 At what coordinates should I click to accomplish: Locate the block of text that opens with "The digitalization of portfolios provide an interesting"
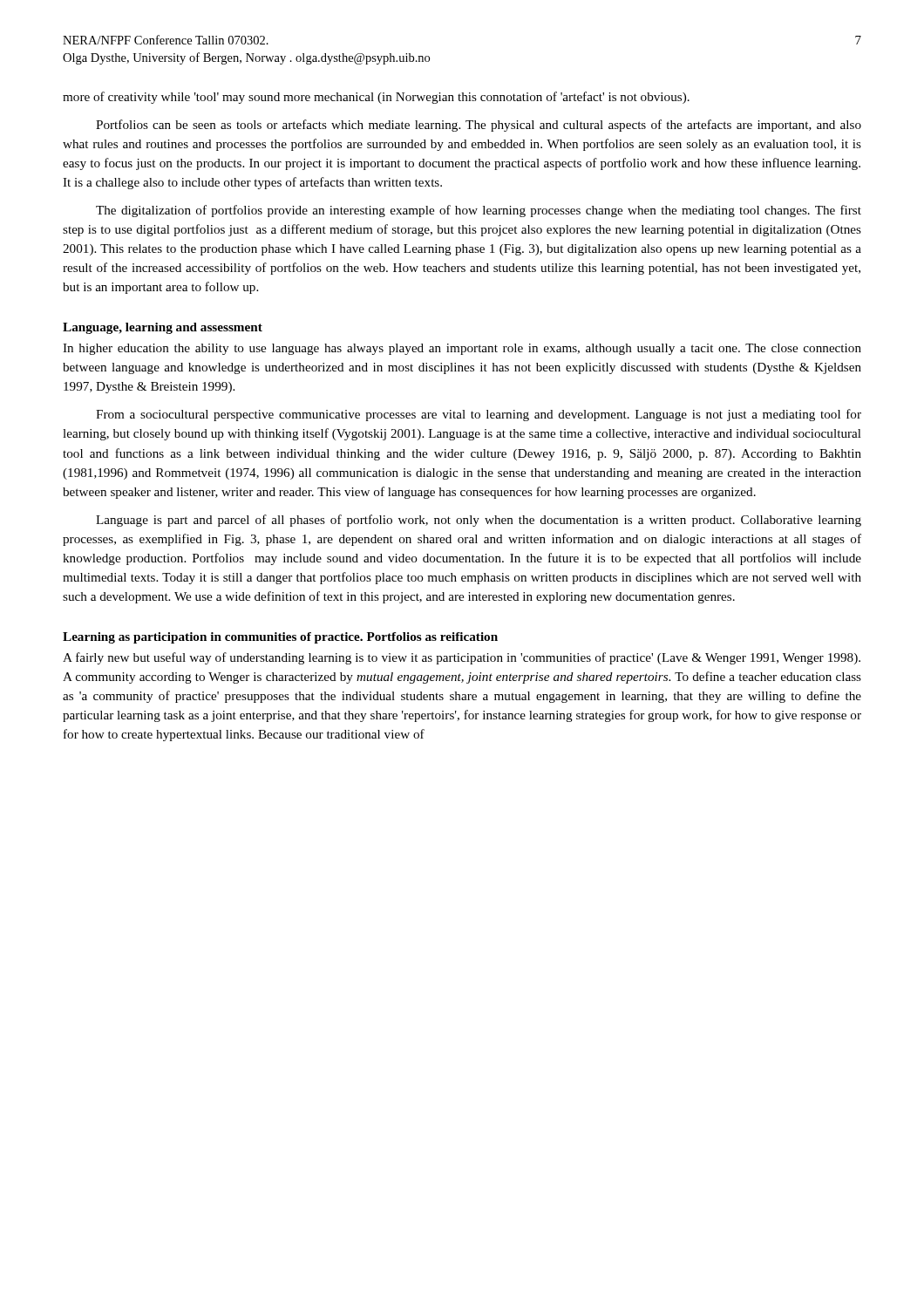pyautogui.click(x=462, y=248)
